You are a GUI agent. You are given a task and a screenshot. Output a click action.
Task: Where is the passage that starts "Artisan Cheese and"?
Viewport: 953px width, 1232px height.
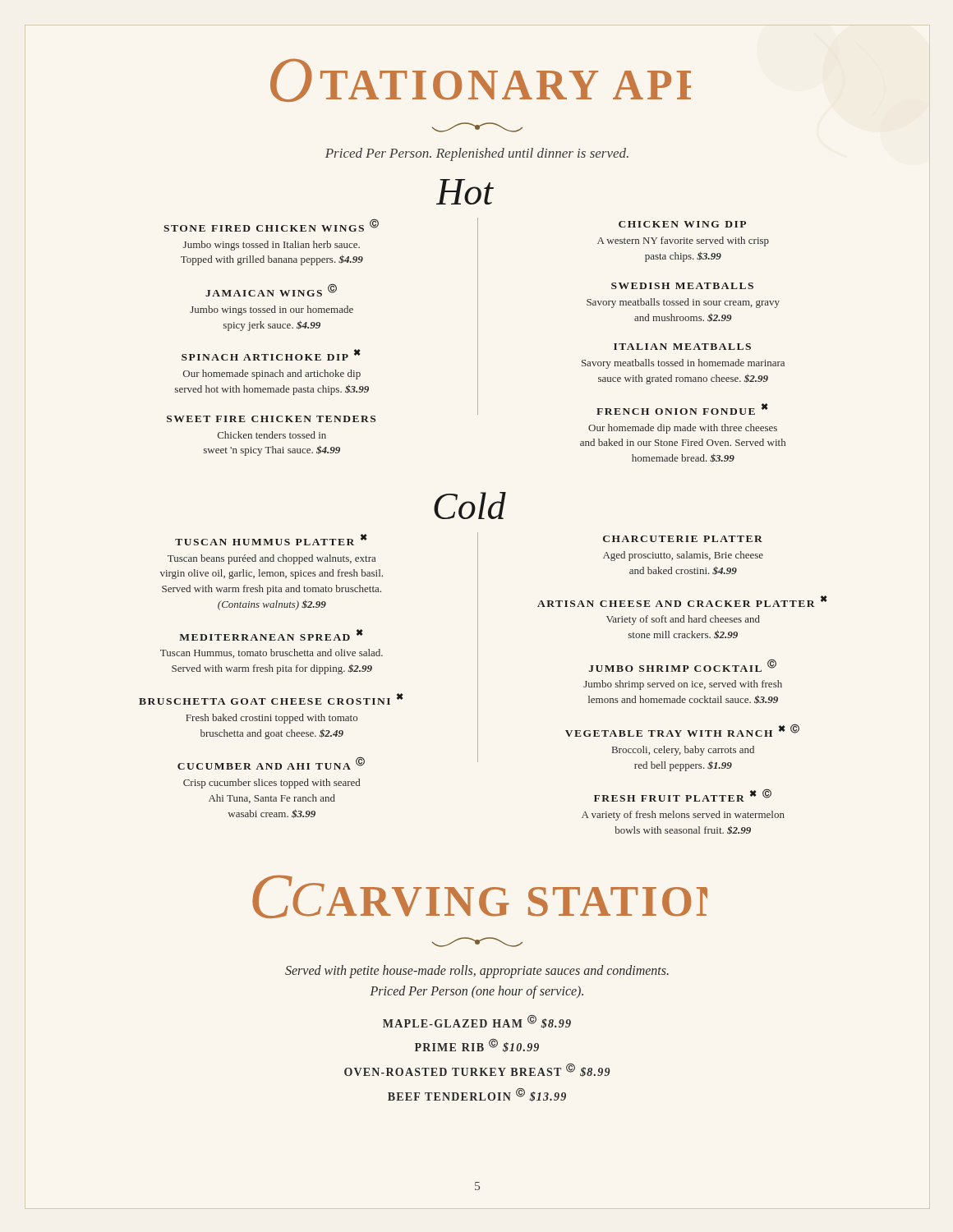point(683,618)
